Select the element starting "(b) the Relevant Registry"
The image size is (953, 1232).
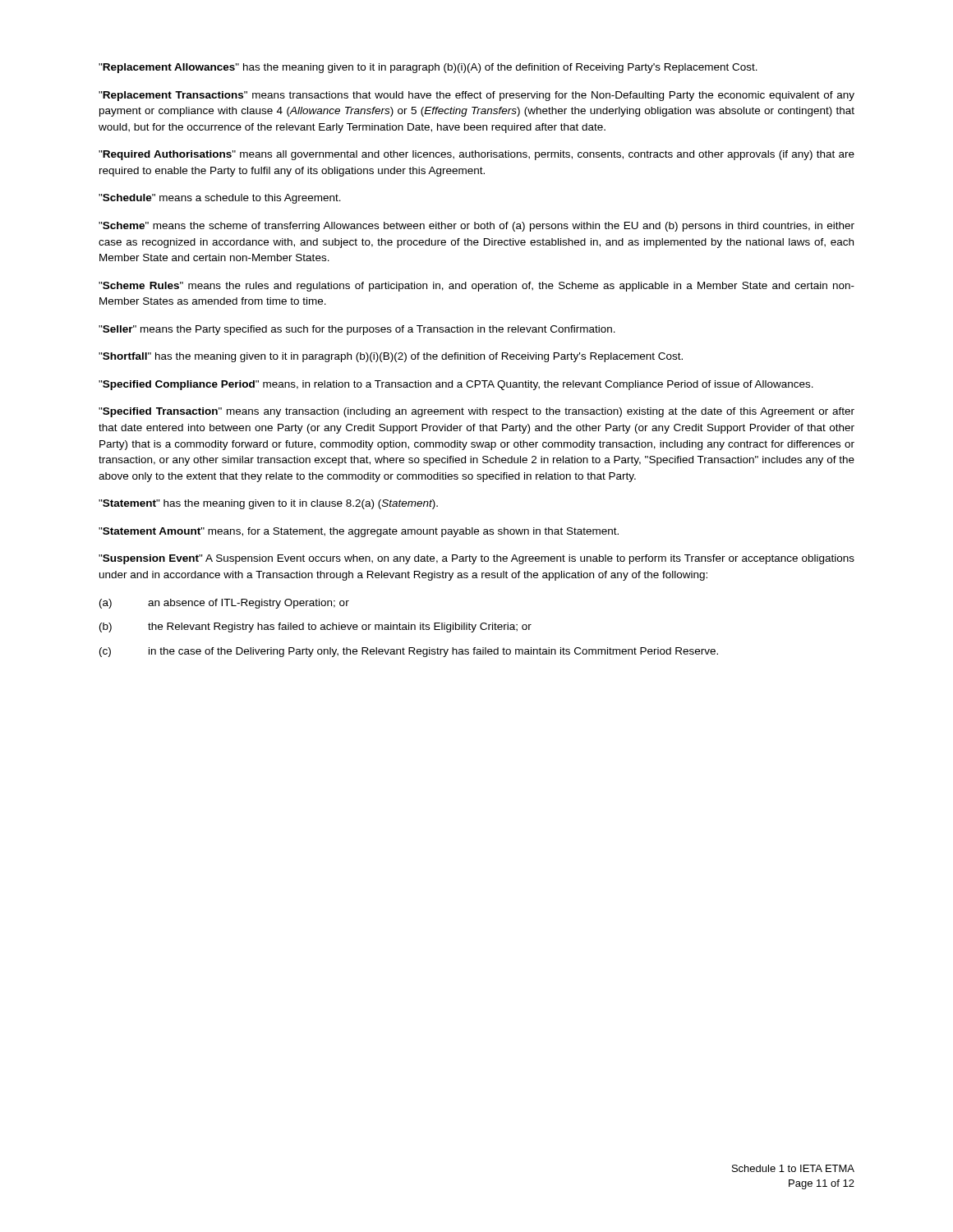(476, 627)
